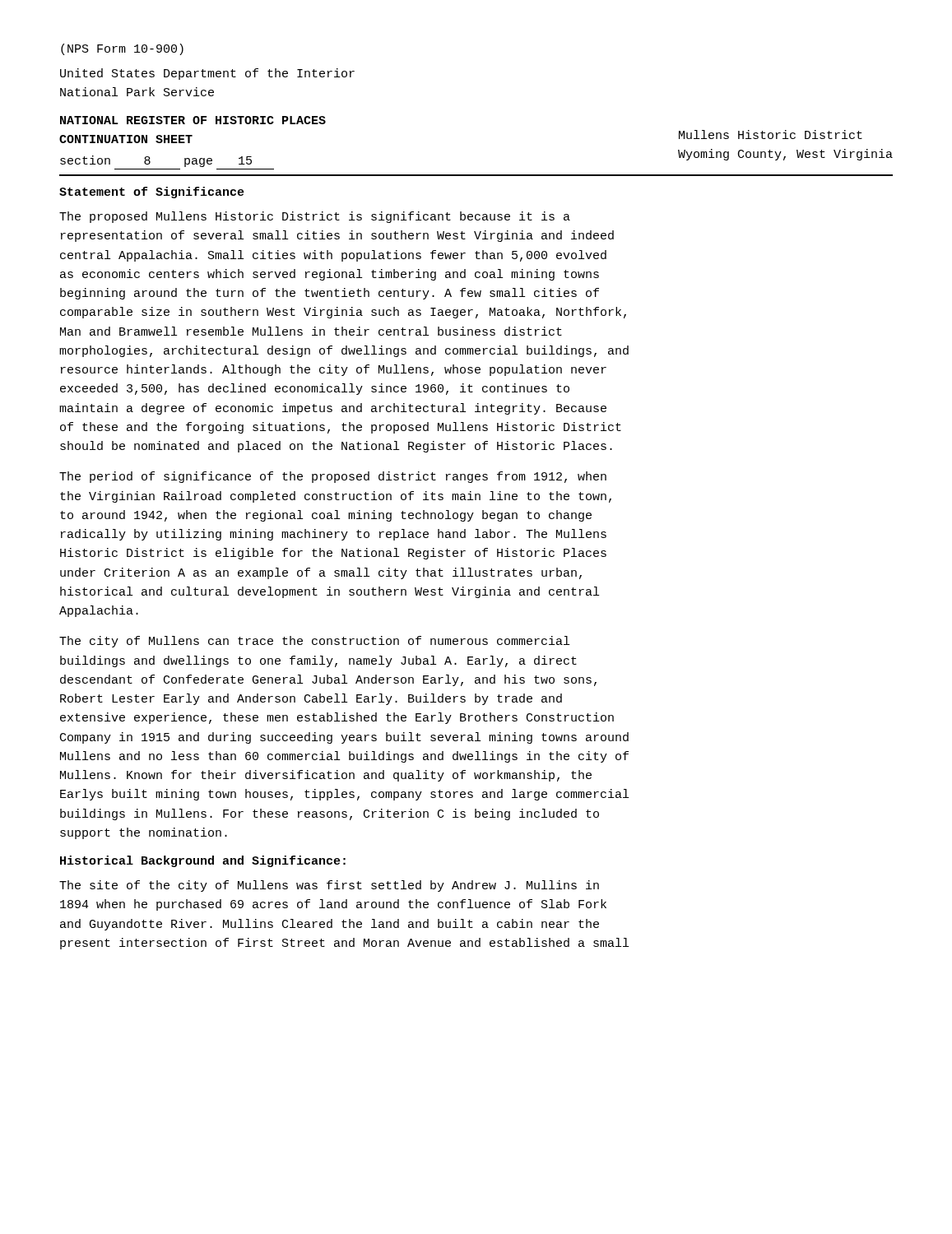
Task: Click on the text block that says "The city of"
Action: click(x=344, y=738)
